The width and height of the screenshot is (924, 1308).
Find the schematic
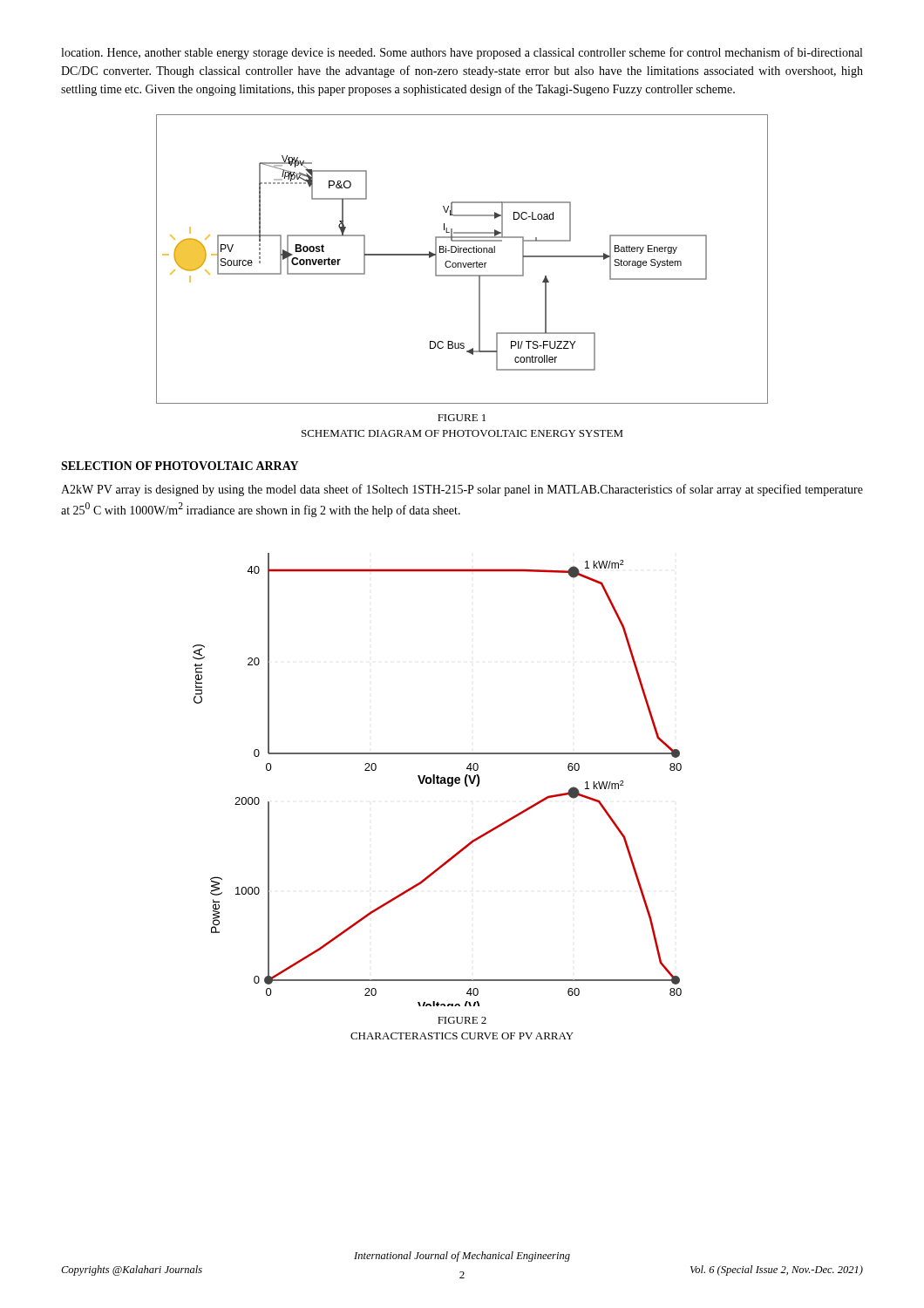462,259
